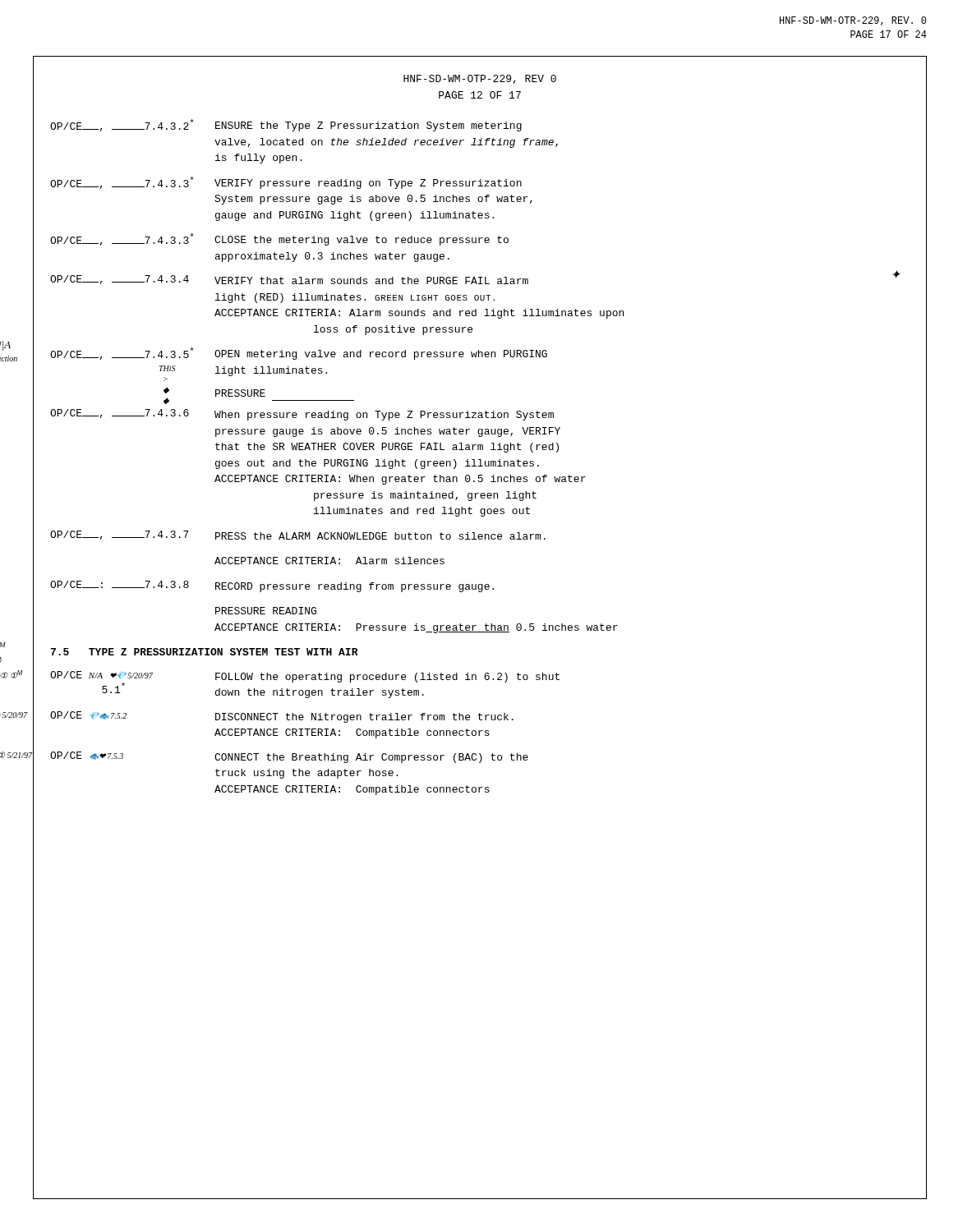Click where it says "ACCEPTANCE CRITERIA: Alarm silences"
958x1232 pixels.
(x=330, y=561)
